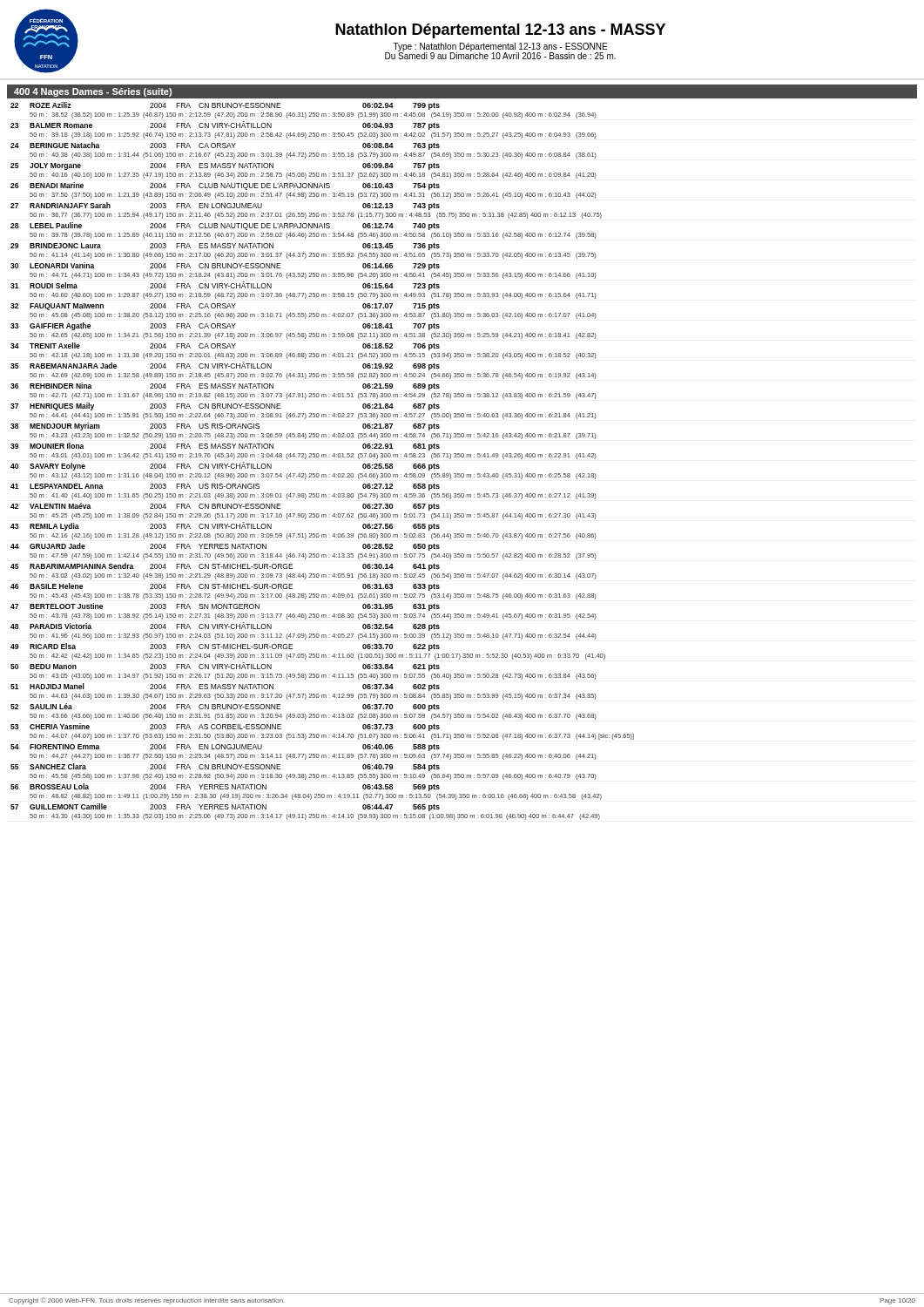This screenshot has width=924, height=1307.
Task: Select the table that reads "22 ROZE Aziliz 2004 FRA"
Action: 462,461
